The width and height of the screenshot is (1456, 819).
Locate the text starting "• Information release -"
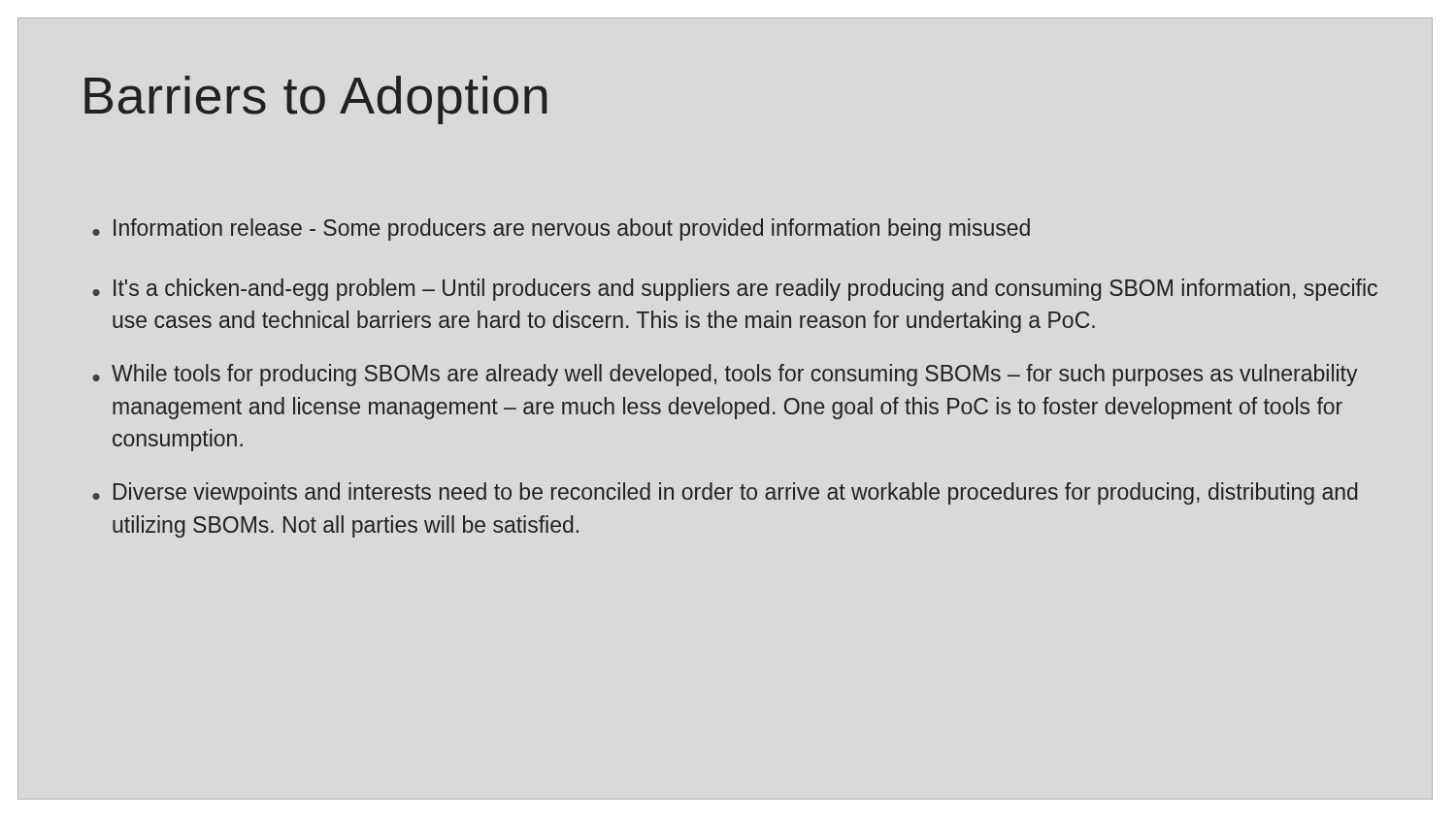[x=731, y=232]
